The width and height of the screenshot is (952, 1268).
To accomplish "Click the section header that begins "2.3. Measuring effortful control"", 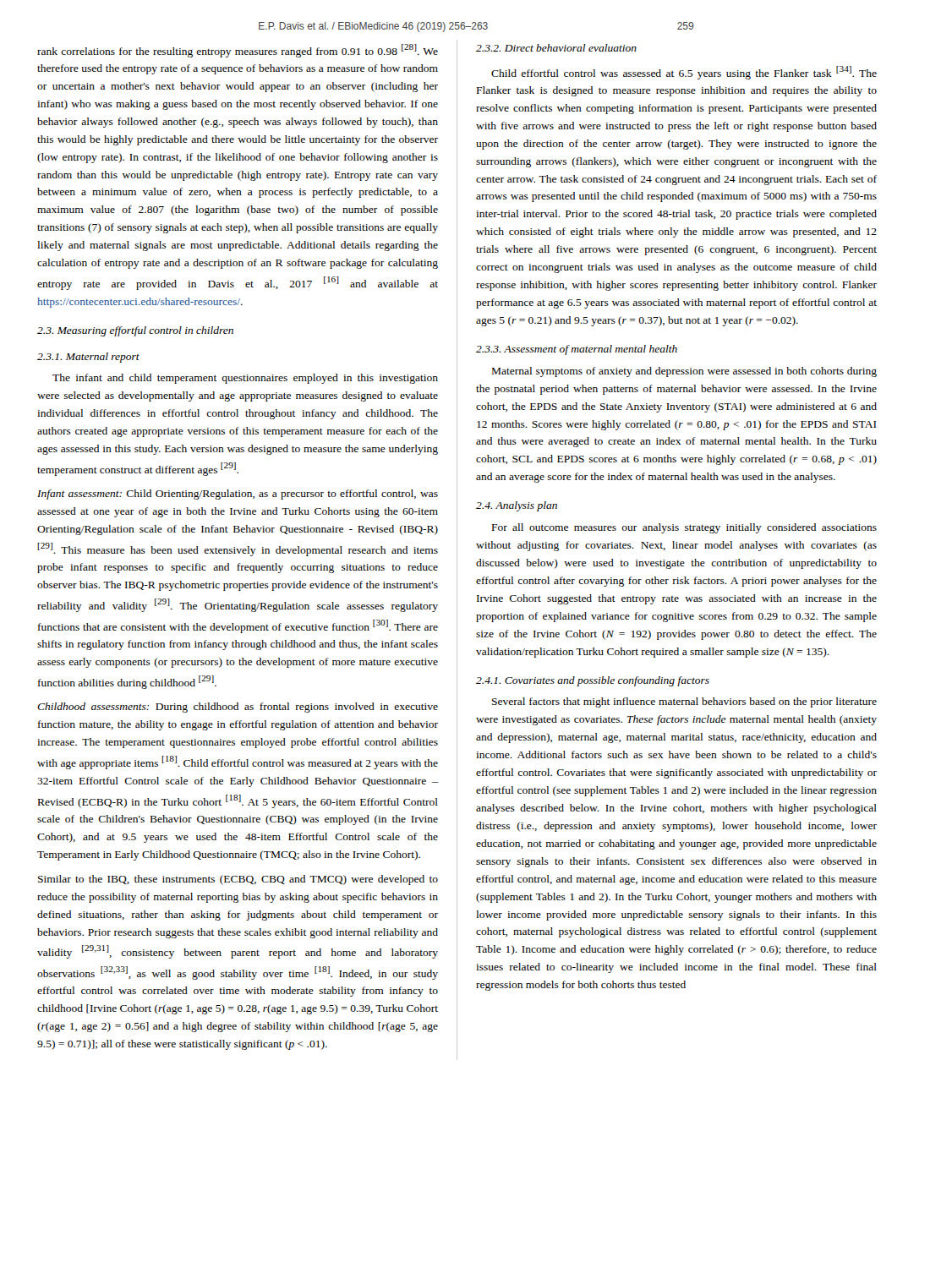I will tap(136, 330).
